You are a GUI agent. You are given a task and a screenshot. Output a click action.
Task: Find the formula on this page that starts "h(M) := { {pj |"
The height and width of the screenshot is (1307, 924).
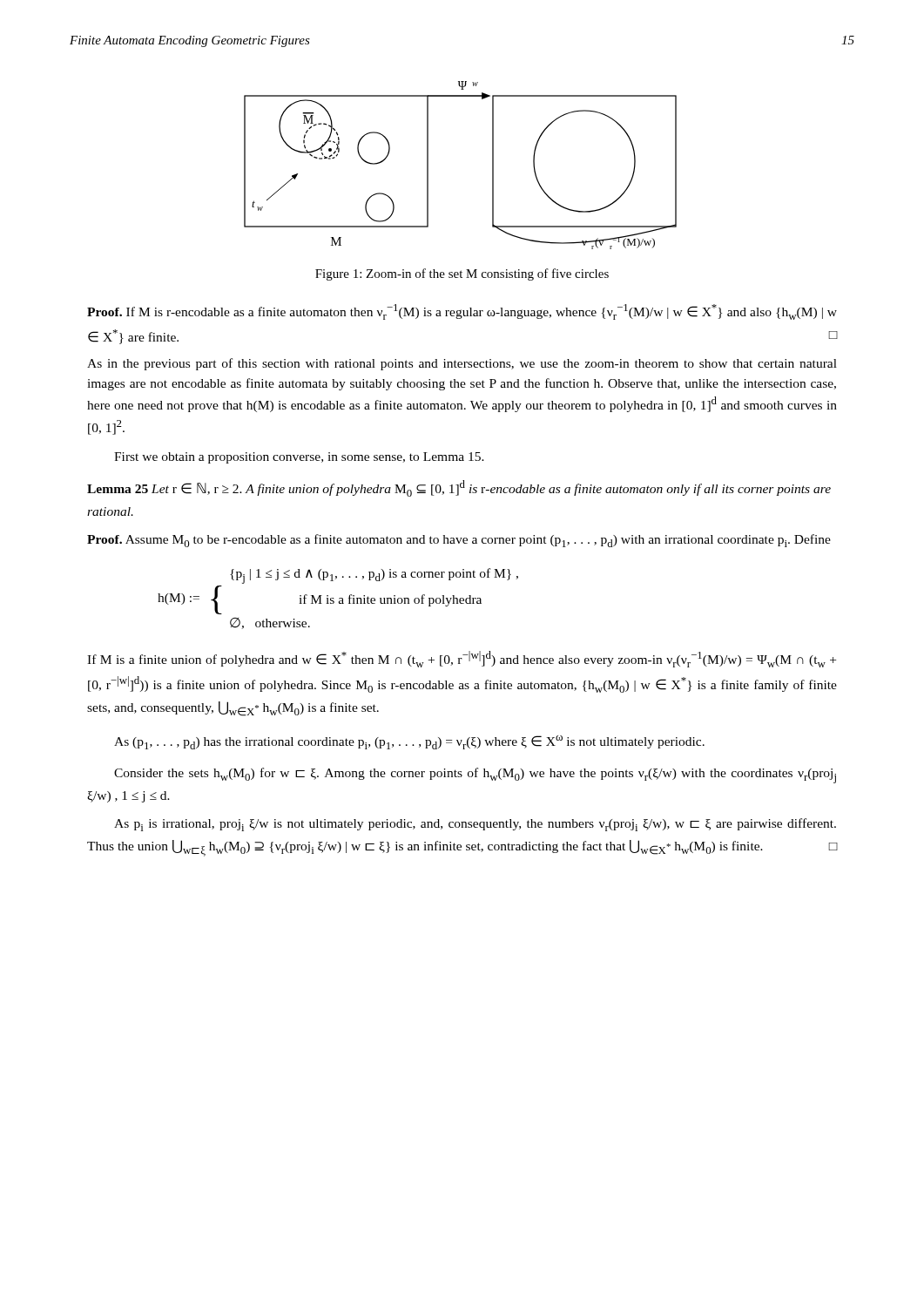[338, 598]
